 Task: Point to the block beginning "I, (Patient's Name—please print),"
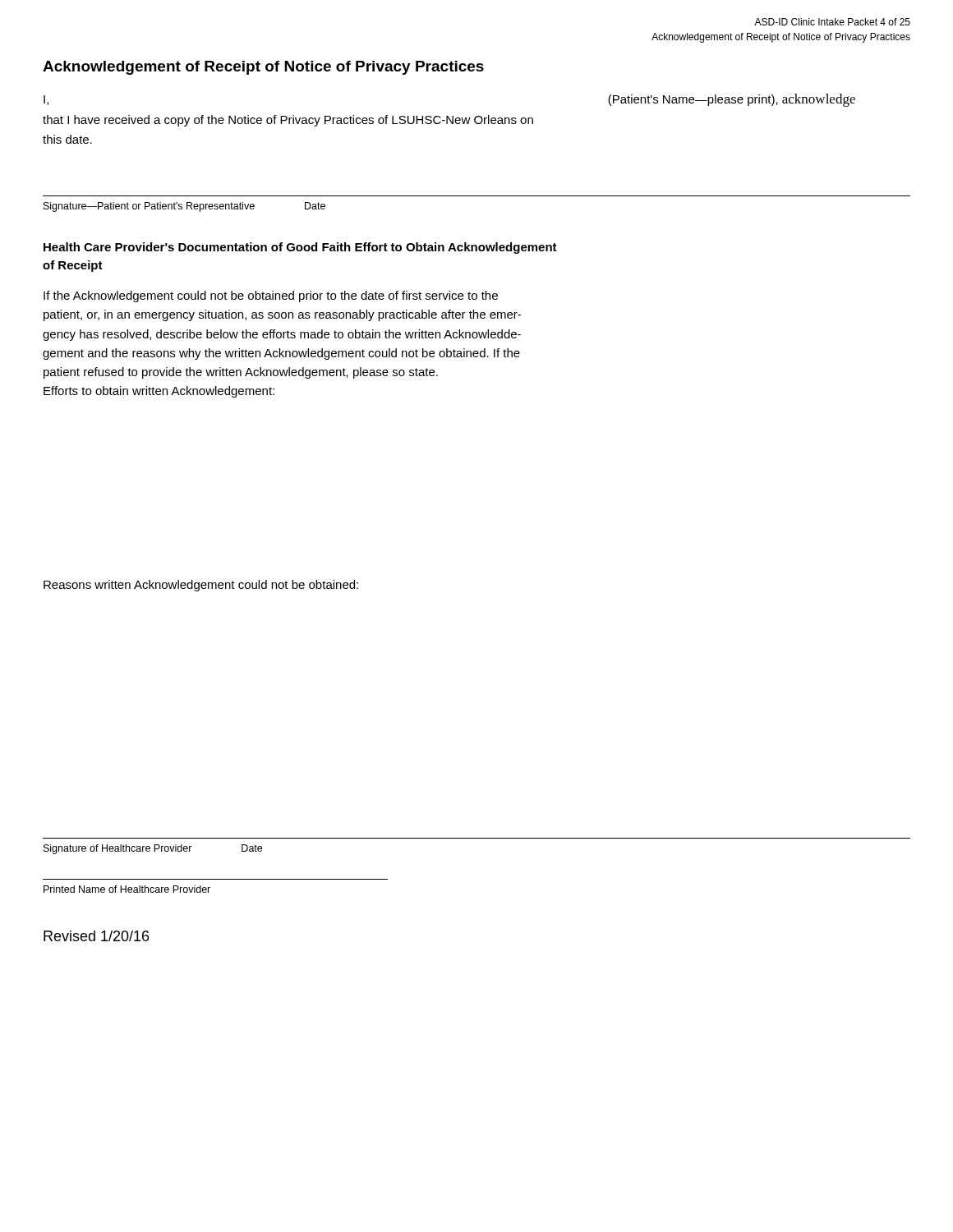(x=449, y=119)
